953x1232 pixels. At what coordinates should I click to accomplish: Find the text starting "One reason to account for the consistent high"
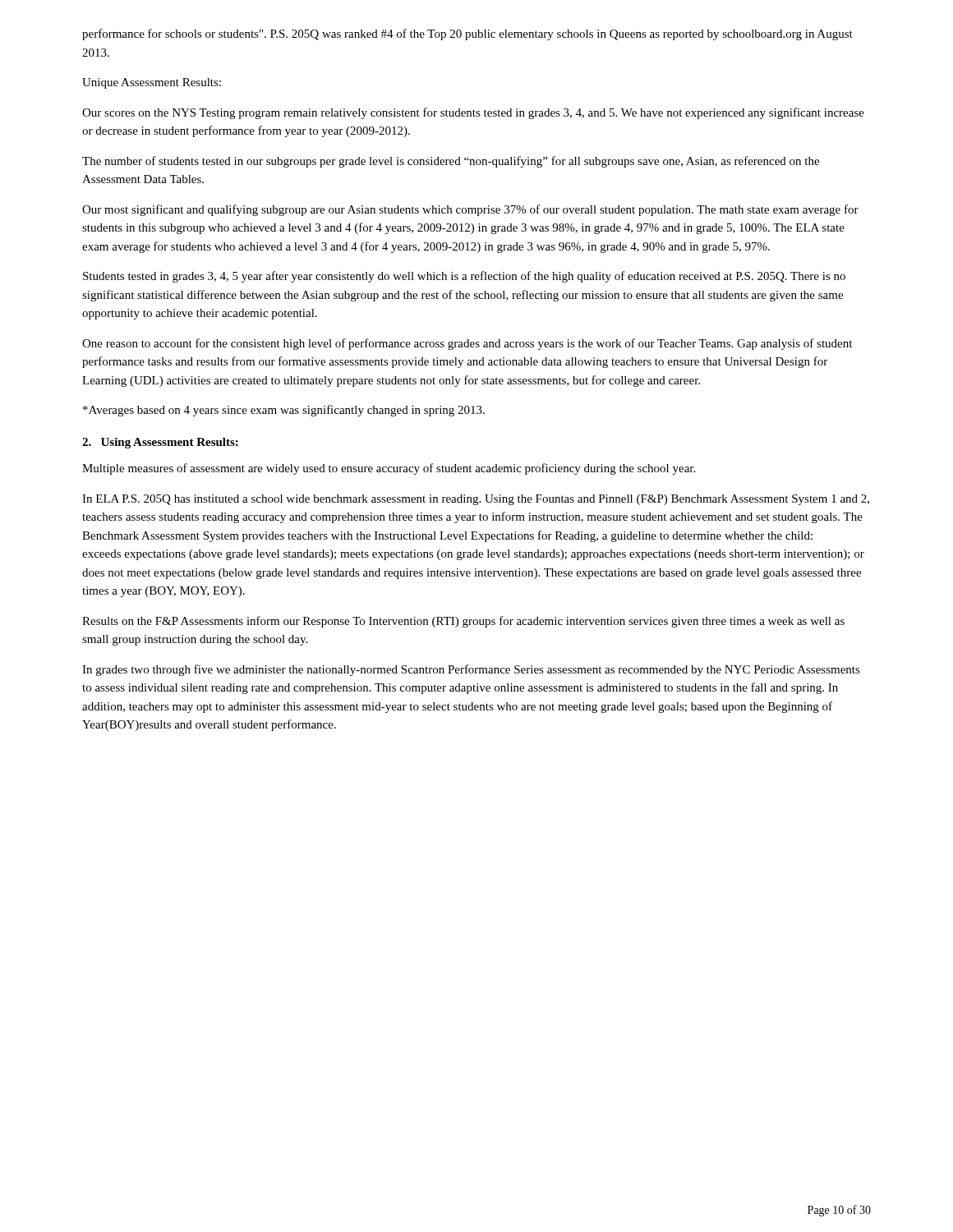click(467, 361)
